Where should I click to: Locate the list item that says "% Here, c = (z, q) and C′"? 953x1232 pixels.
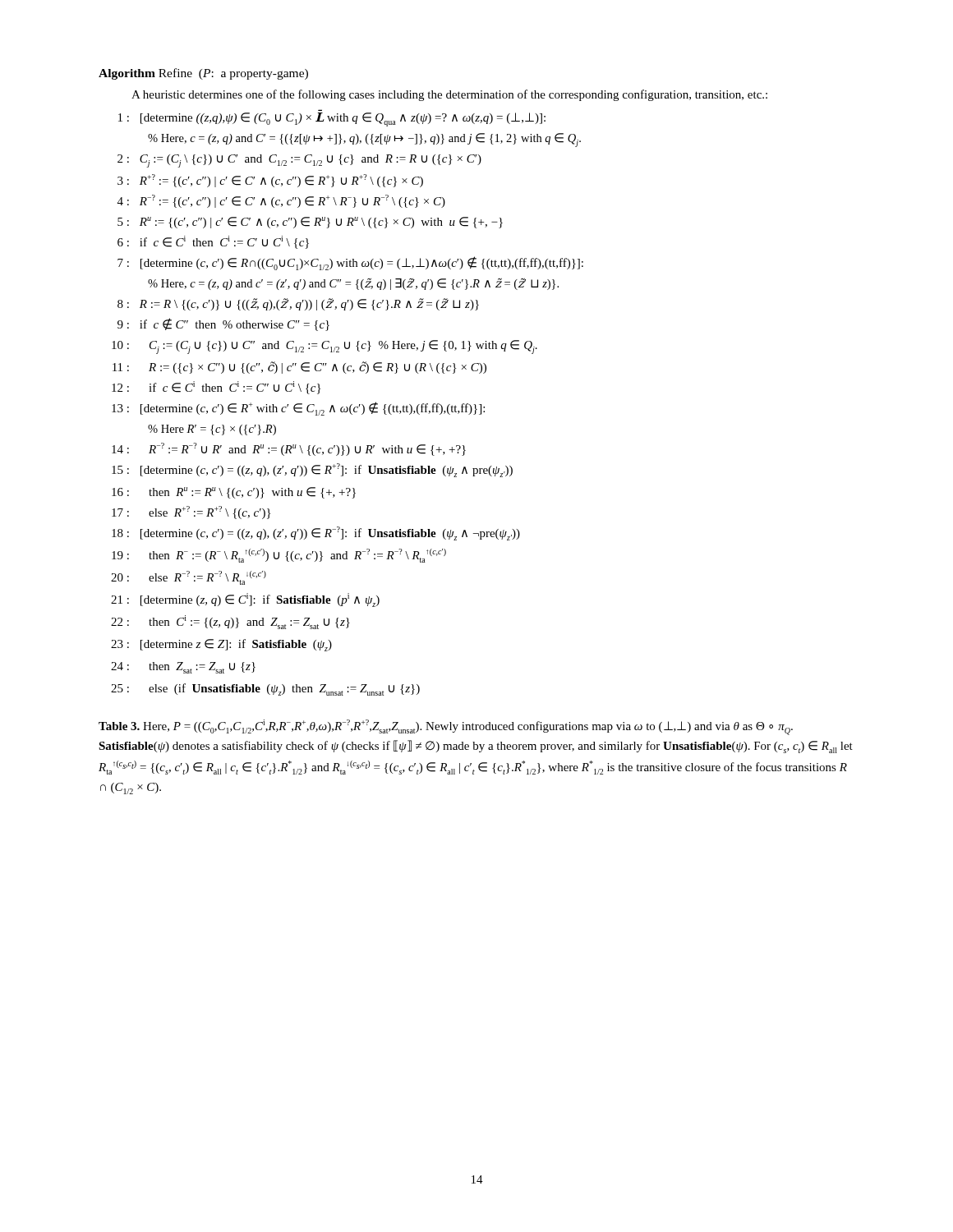coord(365,139)
